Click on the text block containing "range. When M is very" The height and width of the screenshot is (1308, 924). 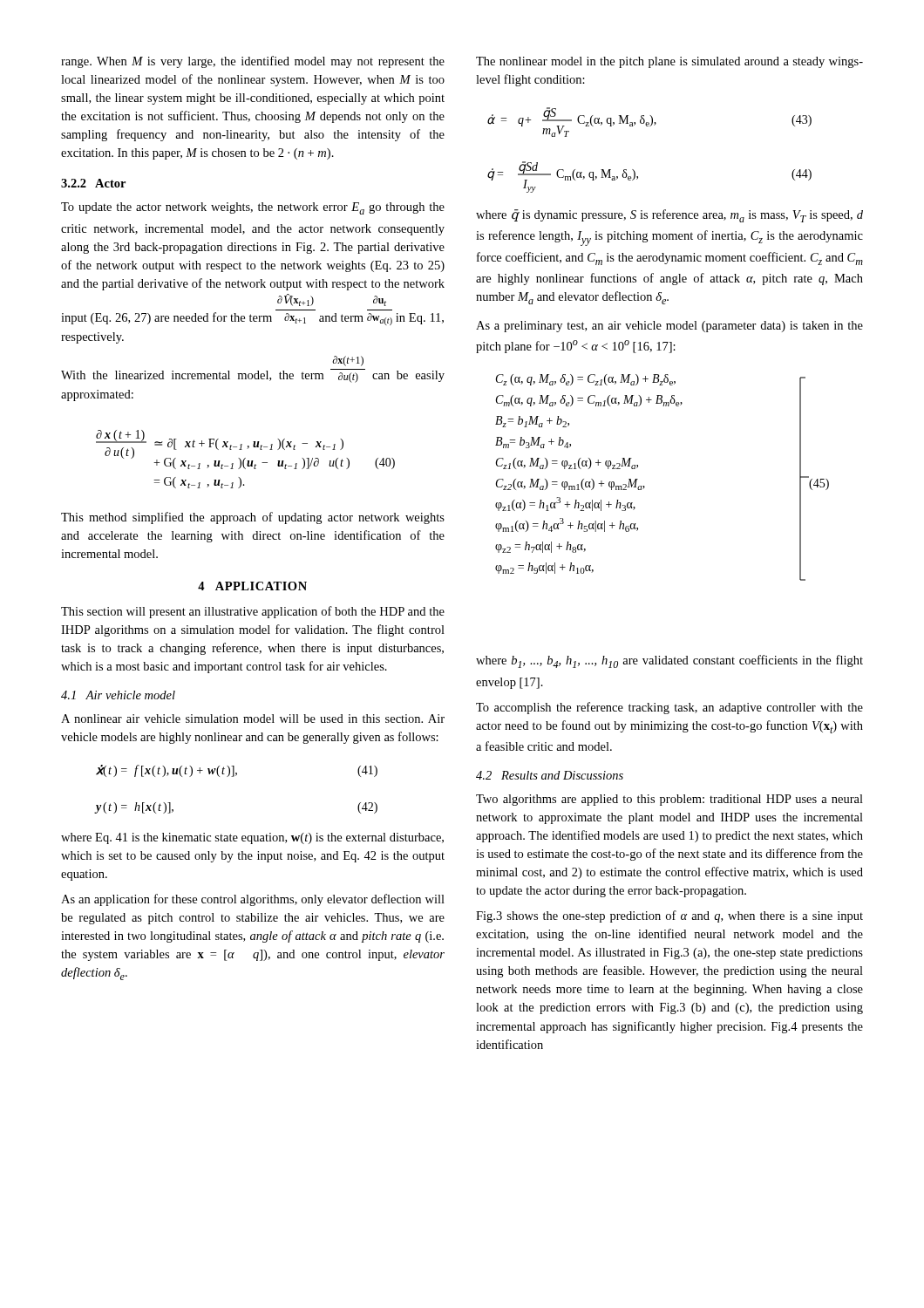point(253,107)
